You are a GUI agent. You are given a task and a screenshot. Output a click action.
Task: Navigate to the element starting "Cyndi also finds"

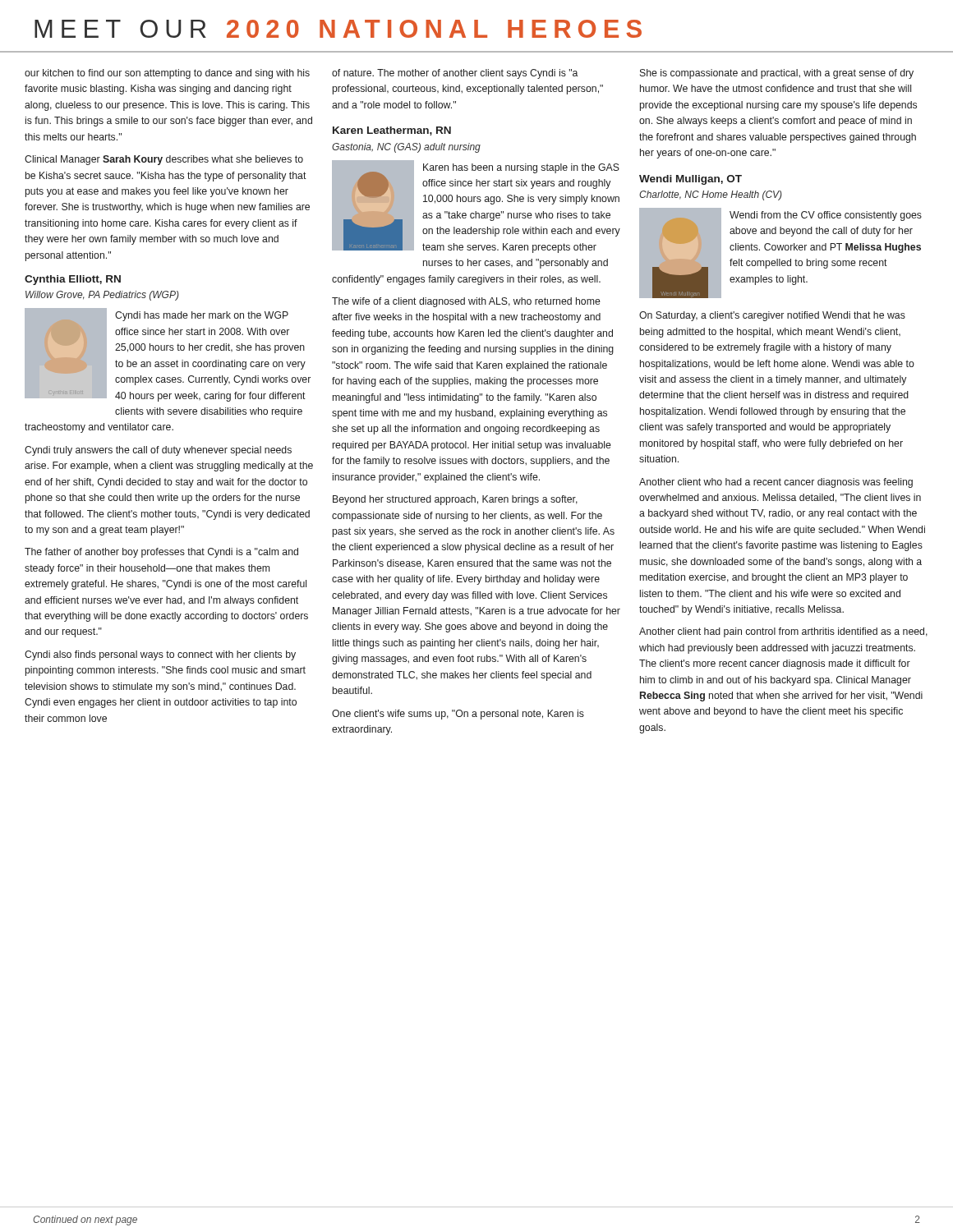pyautogui.click(x=169, y=687)
